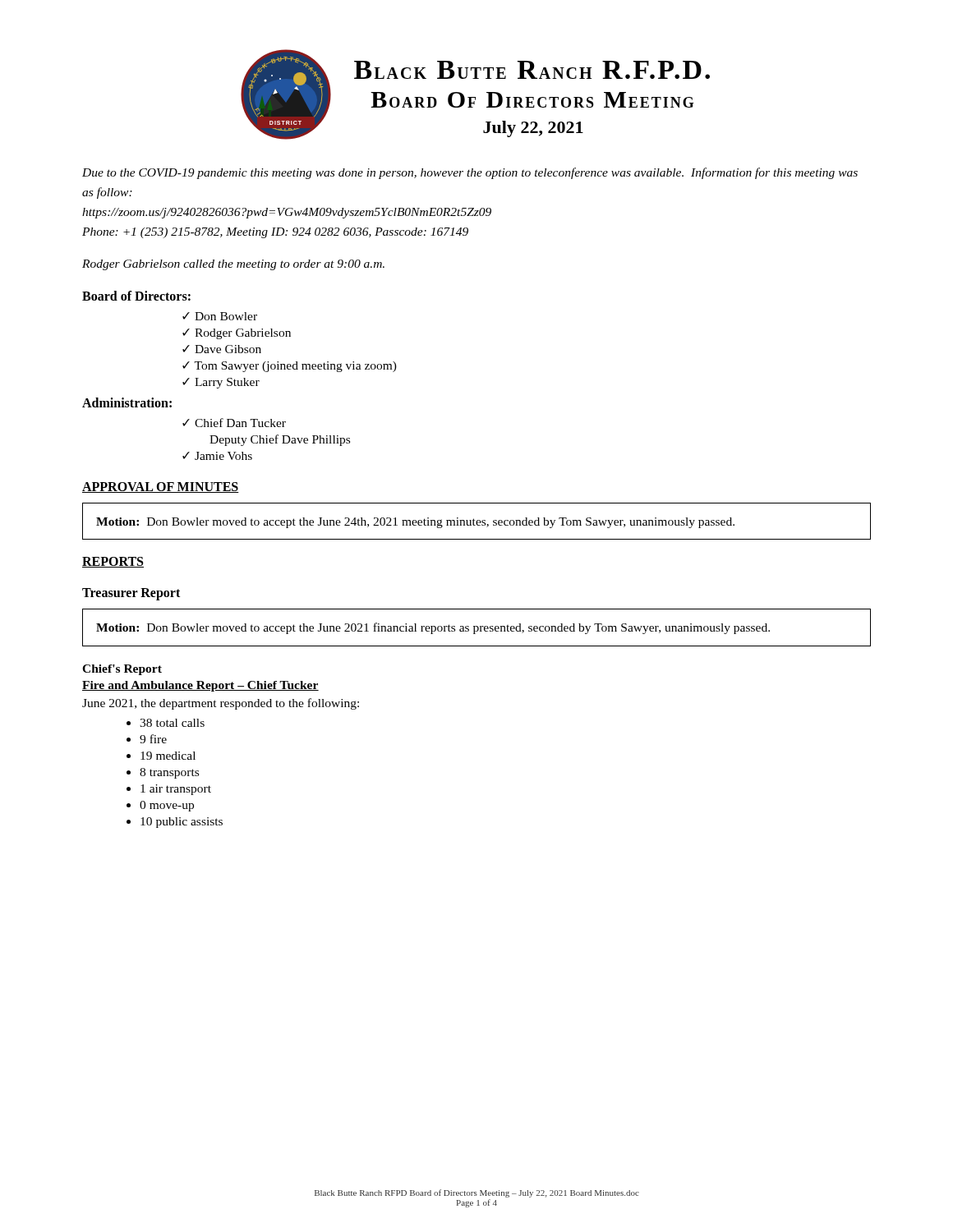The height and width of the screenshot is (1232, 953).
Task: Locate the element starting "Due to the COVID-19 pandemic"
Action: tap(470, 202)
